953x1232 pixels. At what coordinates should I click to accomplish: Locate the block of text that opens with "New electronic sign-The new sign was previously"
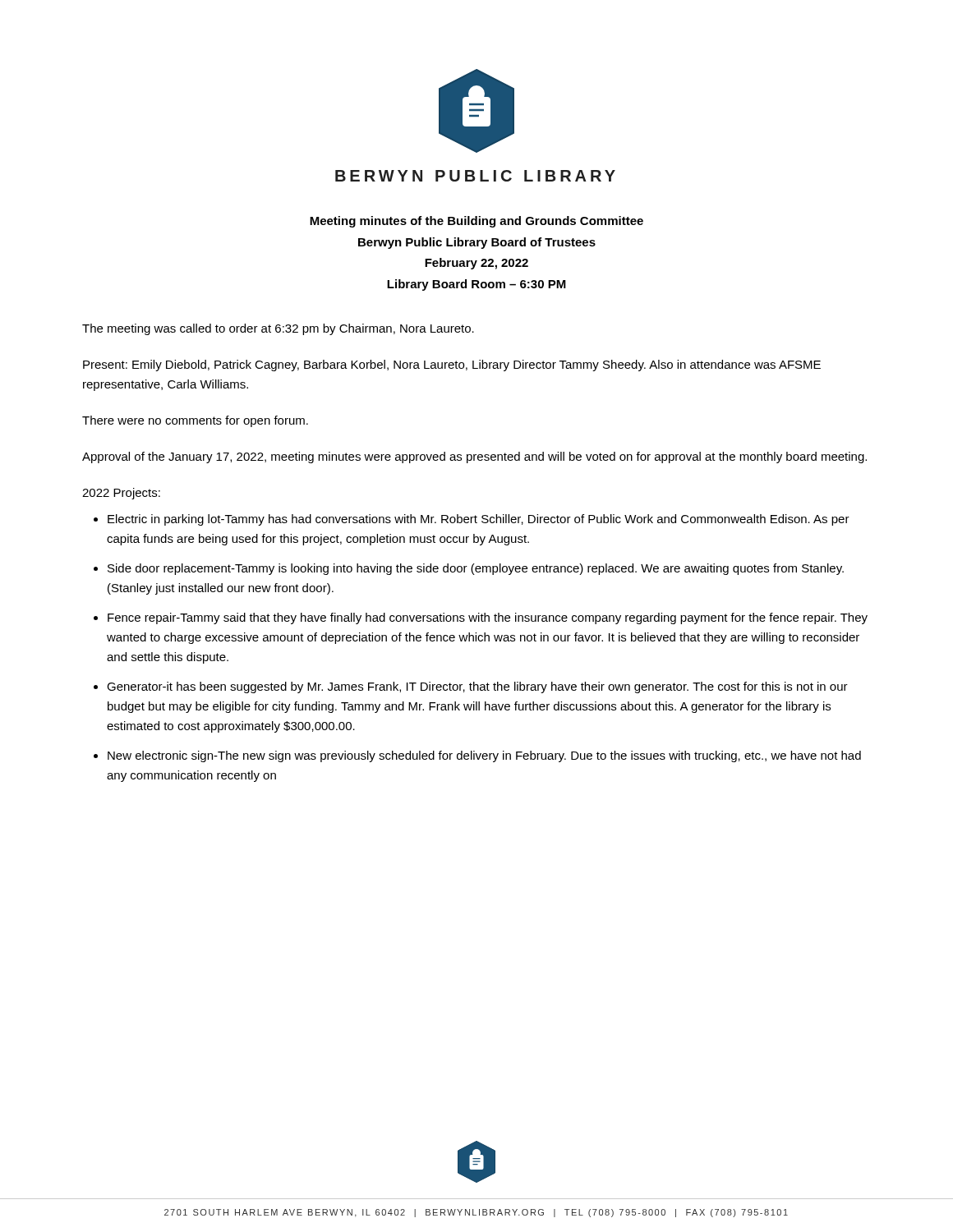[x=484, y=765]
